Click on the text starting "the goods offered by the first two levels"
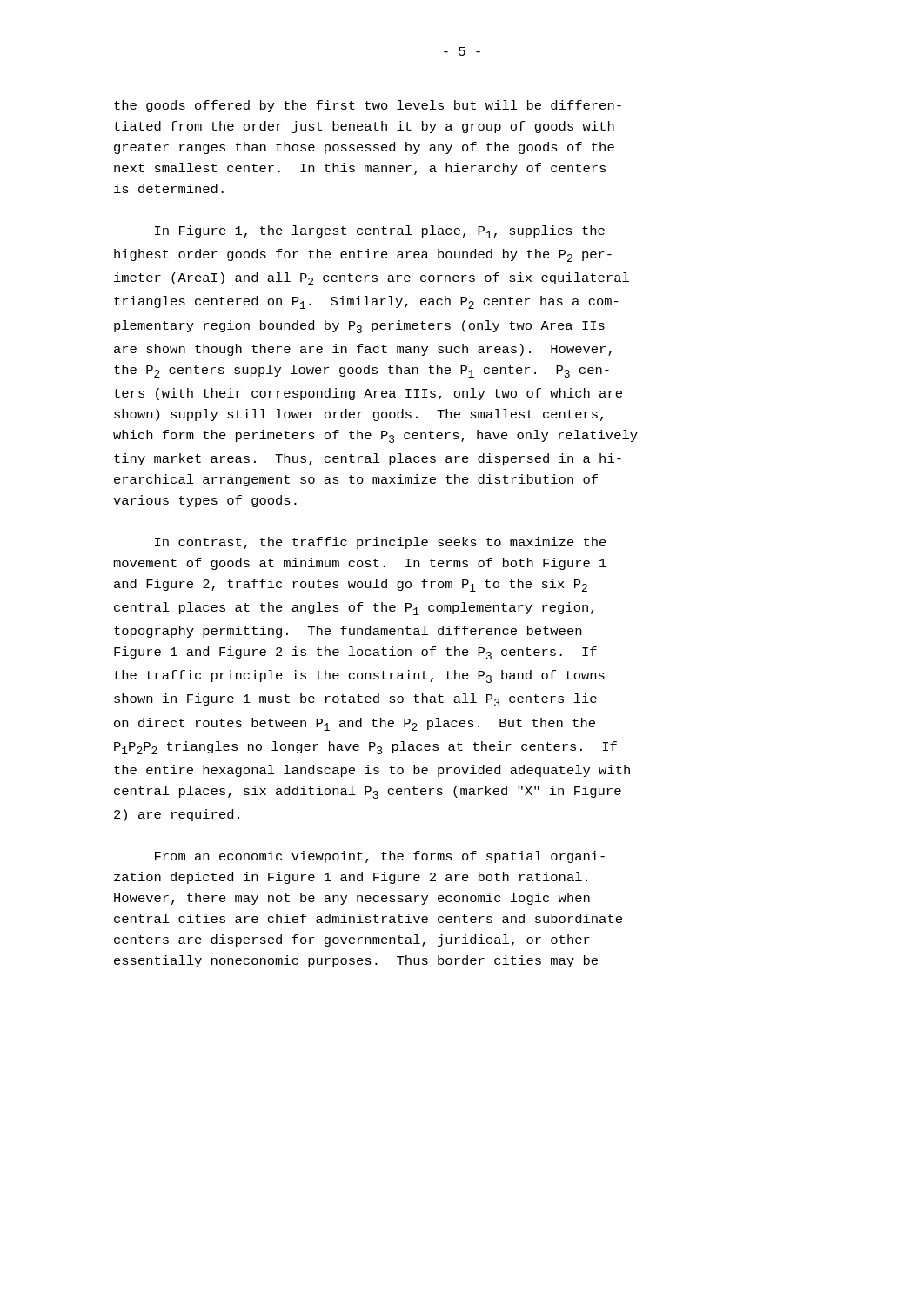924x1305 pixels. (x=479, y=148)
